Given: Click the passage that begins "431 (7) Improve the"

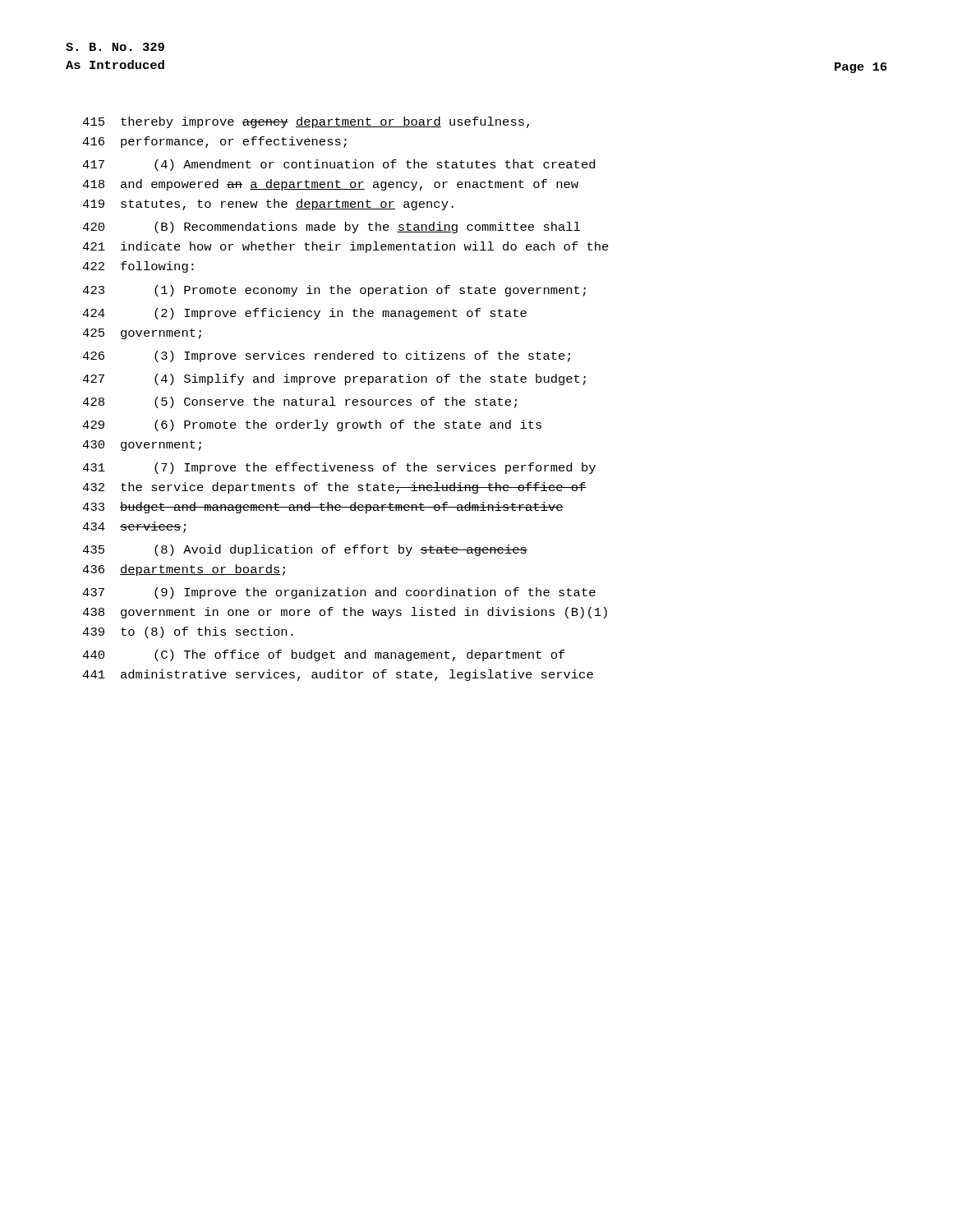Looking at the screenshot, I should (x=476, y=497).
